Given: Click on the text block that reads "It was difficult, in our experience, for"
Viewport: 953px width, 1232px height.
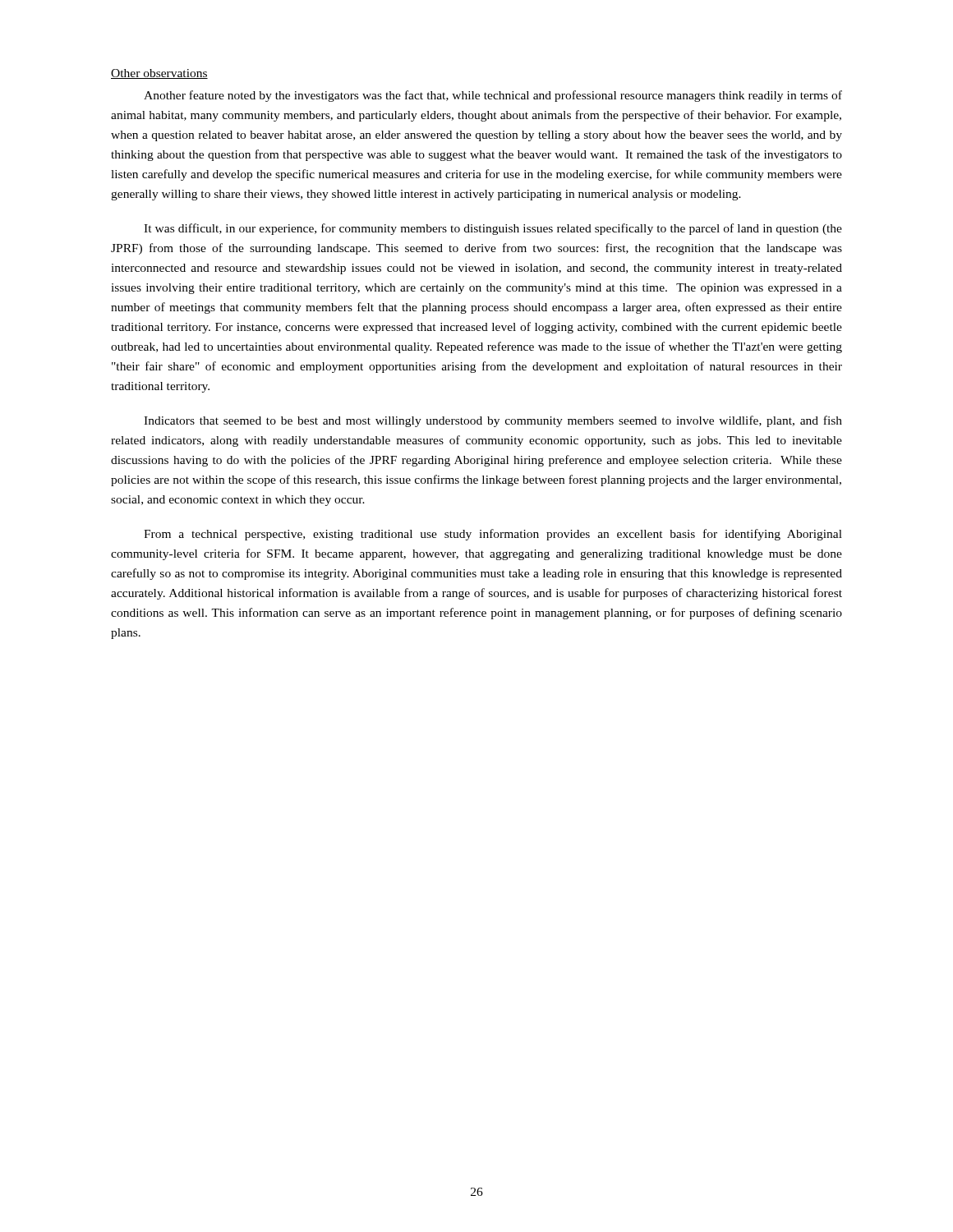Looking at the screenshot, I should [x=476, y=307].
